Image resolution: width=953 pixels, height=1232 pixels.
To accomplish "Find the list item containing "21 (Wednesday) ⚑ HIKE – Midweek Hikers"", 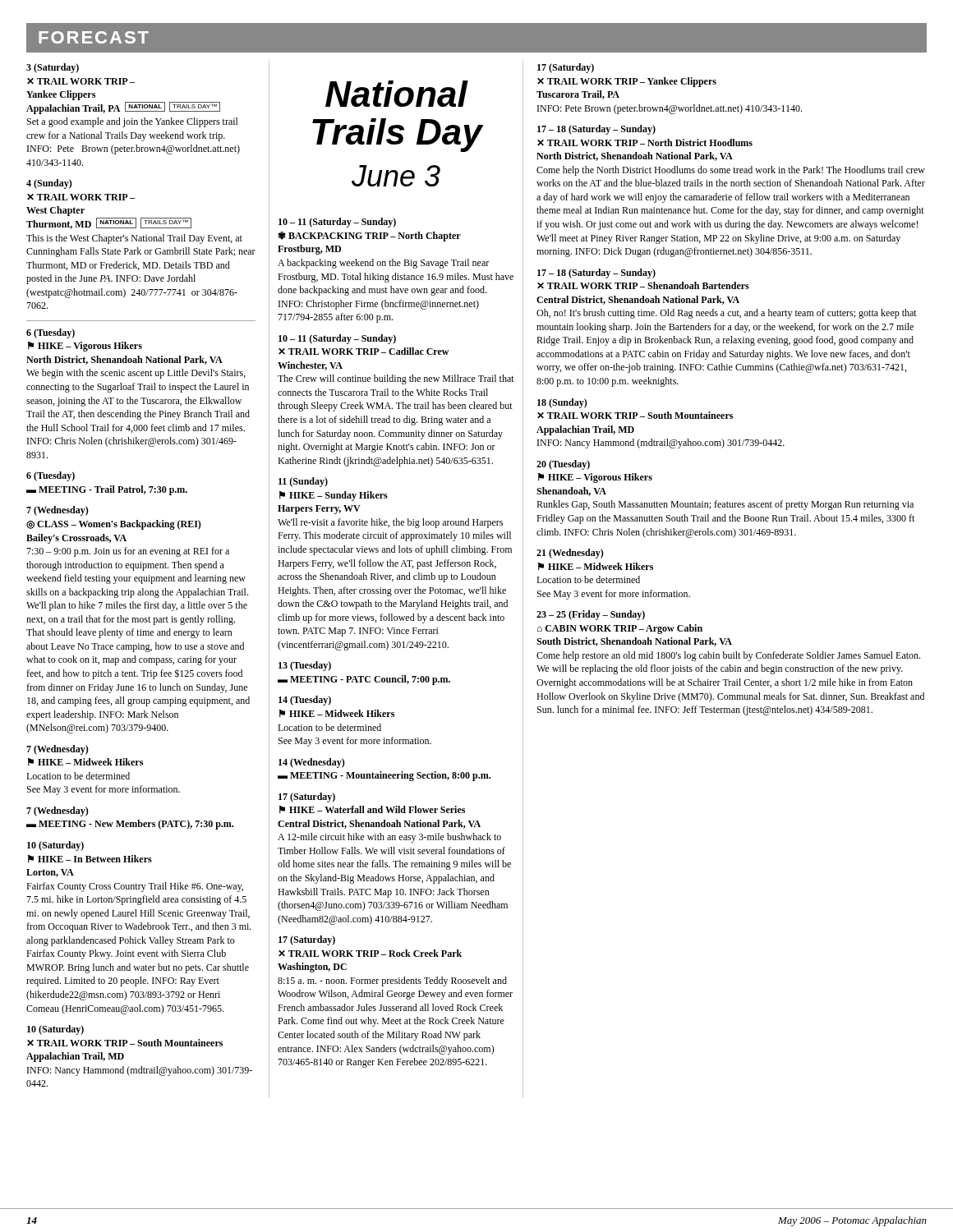I will coord(570,554).
